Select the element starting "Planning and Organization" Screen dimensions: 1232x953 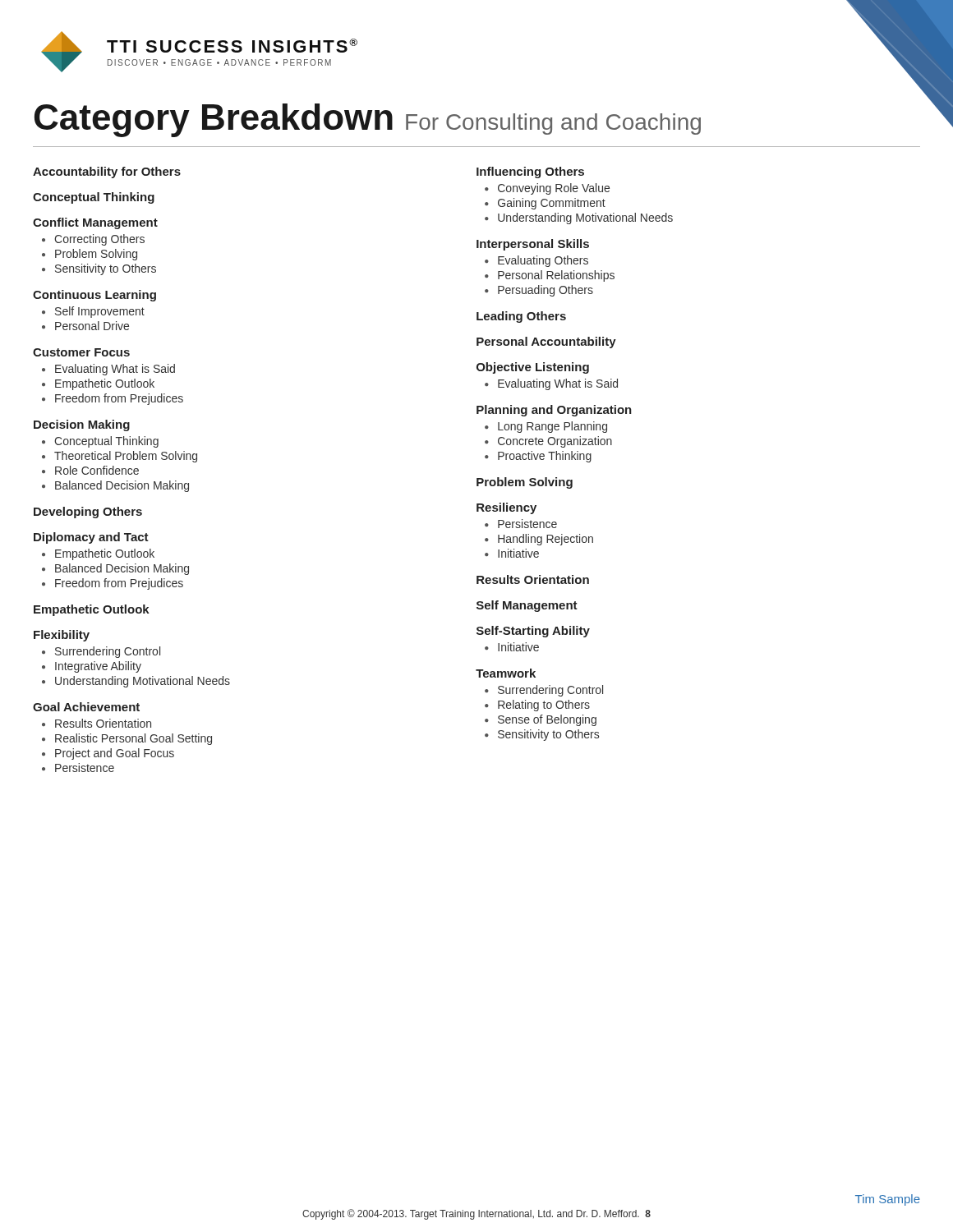554,409
